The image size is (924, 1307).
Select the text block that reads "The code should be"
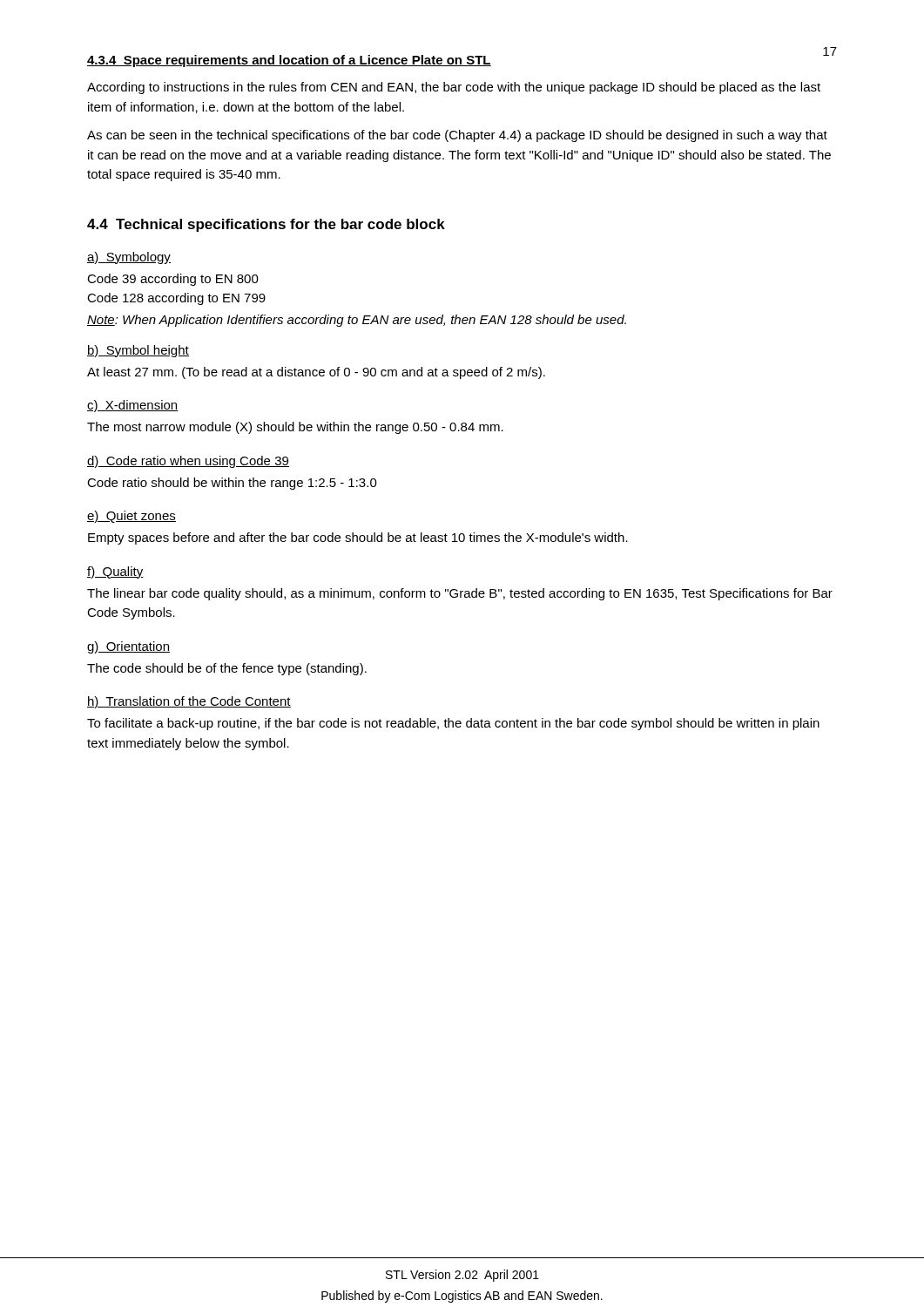[x=227, y=667]
